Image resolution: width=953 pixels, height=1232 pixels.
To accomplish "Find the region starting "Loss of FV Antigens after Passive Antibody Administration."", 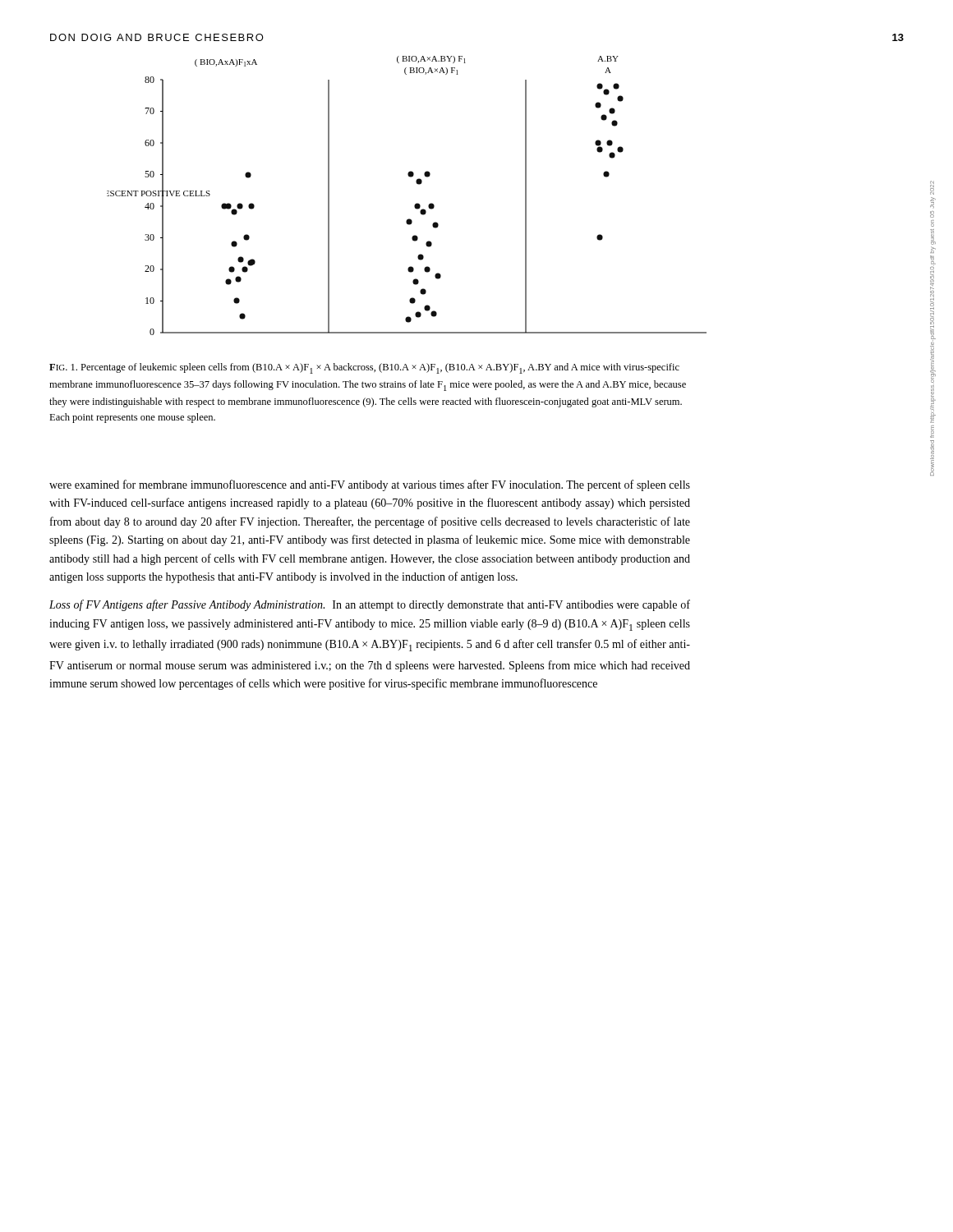I will click(x=370, y=645).
